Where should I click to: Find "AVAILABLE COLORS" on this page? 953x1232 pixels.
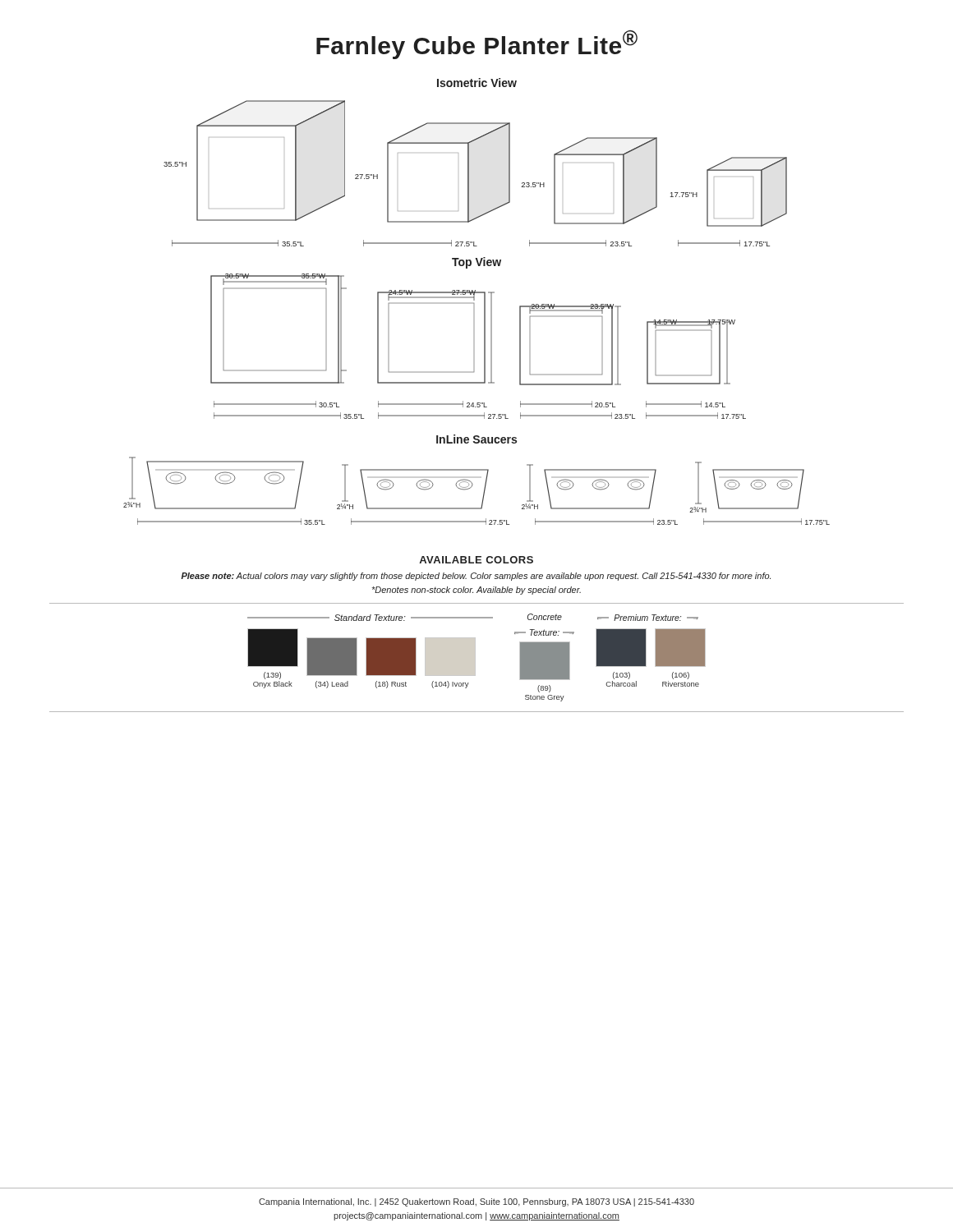pos(476,560)
